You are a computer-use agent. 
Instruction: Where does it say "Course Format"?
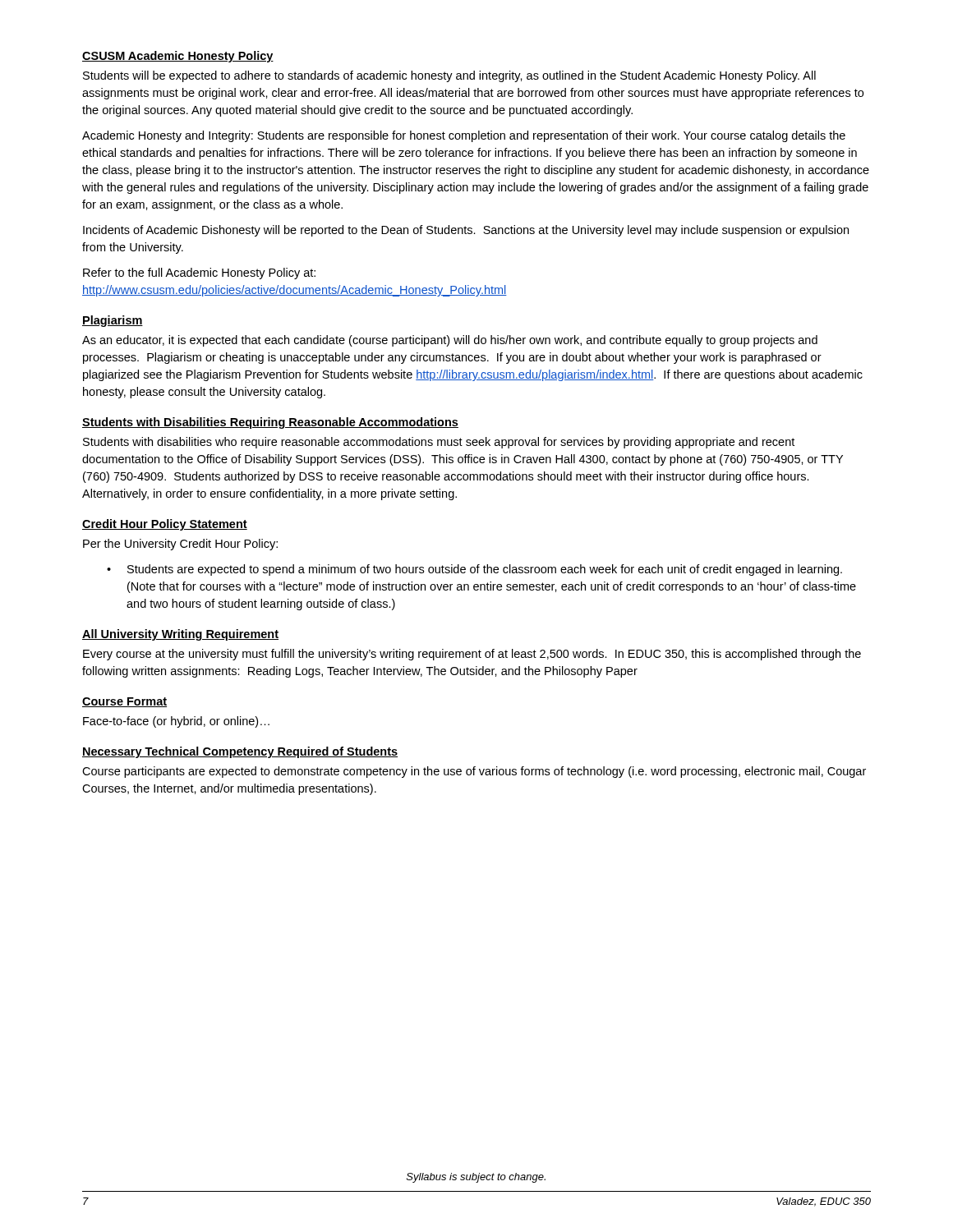pos(125,702)
